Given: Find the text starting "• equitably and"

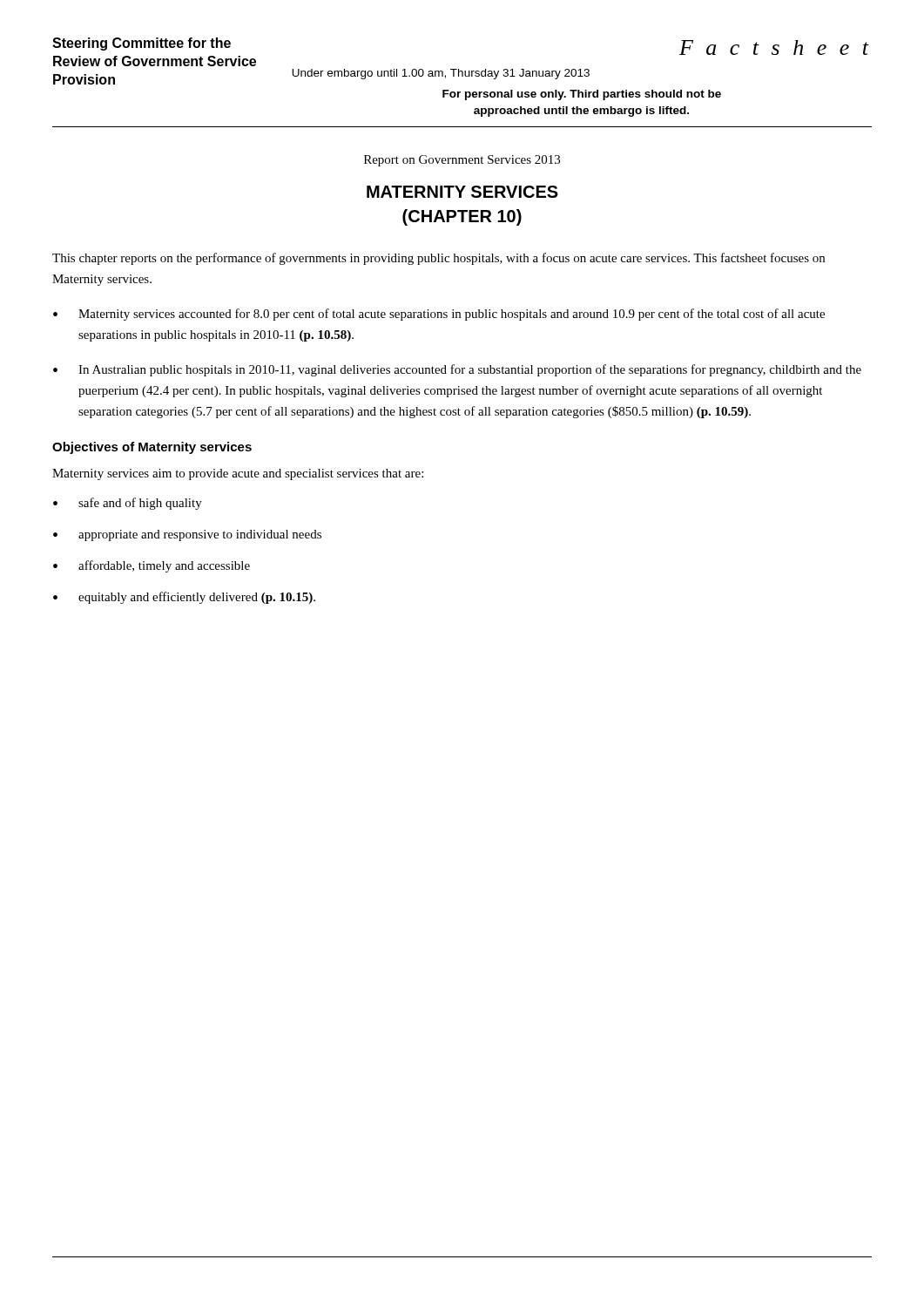Looking at the screenshot, I should click(184, 598).
